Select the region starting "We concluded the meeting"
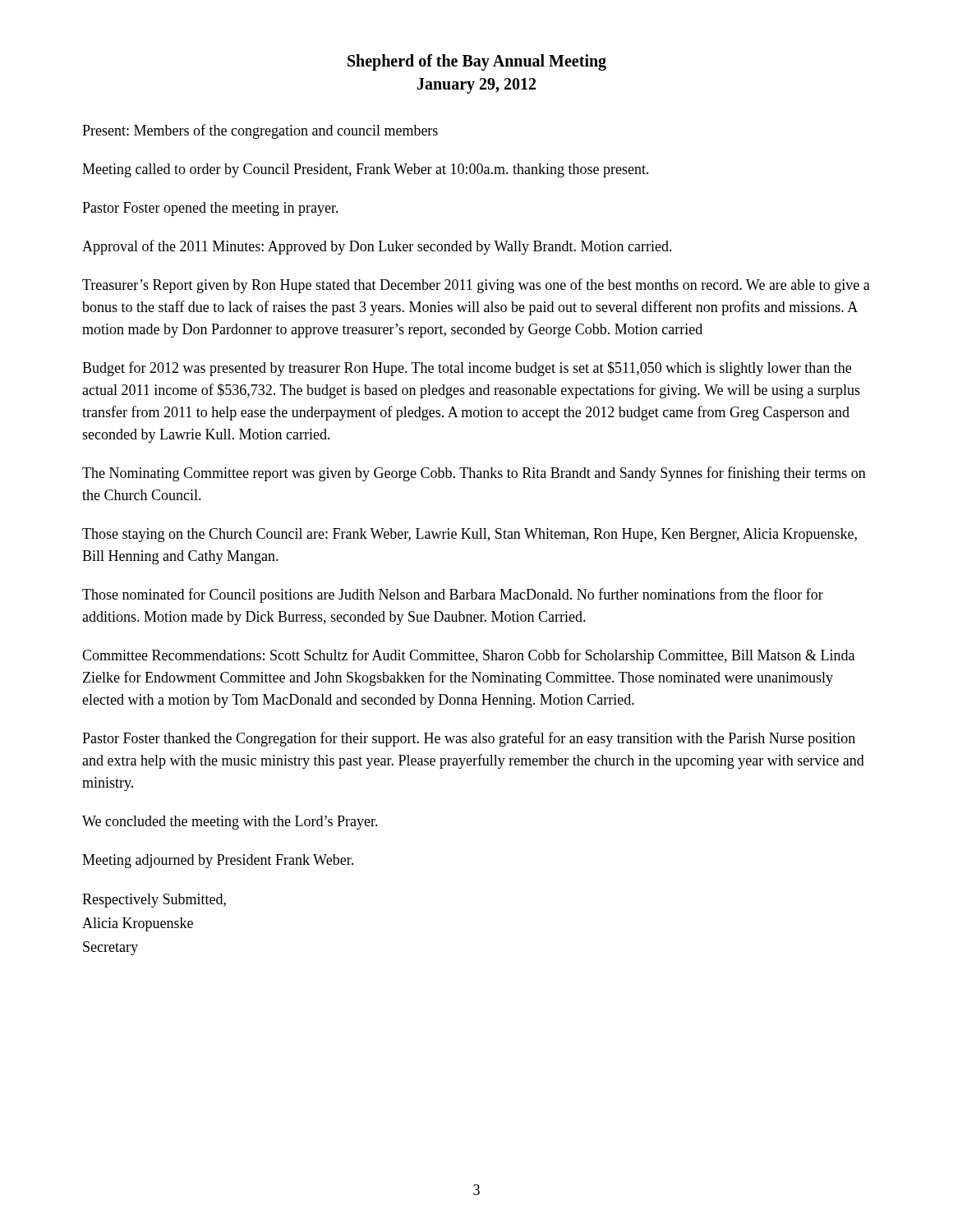953x1232 pixels. (230, 821)
